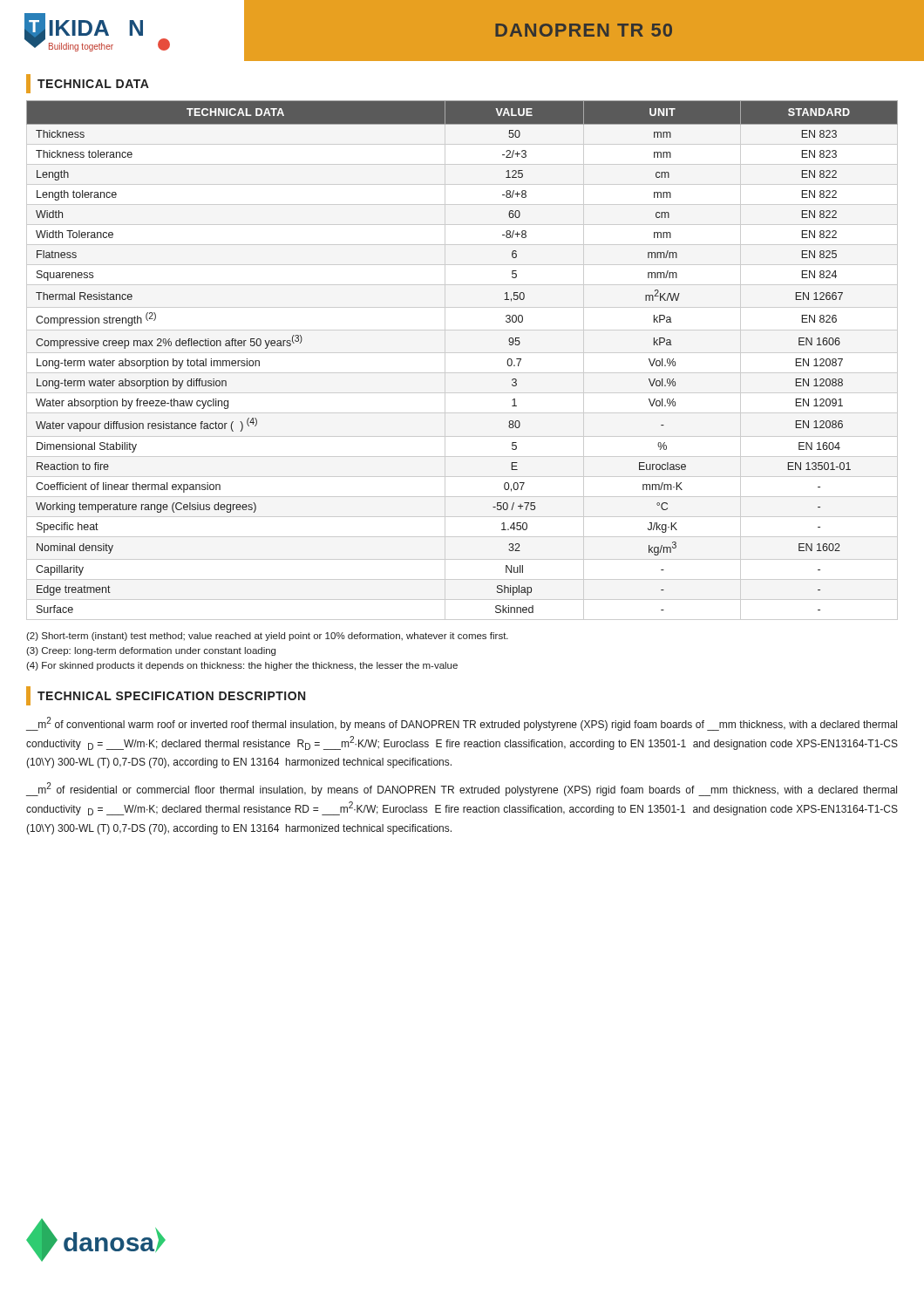Navigate to the element starting "__m2 of conventional warm roof"

point(462,742)
